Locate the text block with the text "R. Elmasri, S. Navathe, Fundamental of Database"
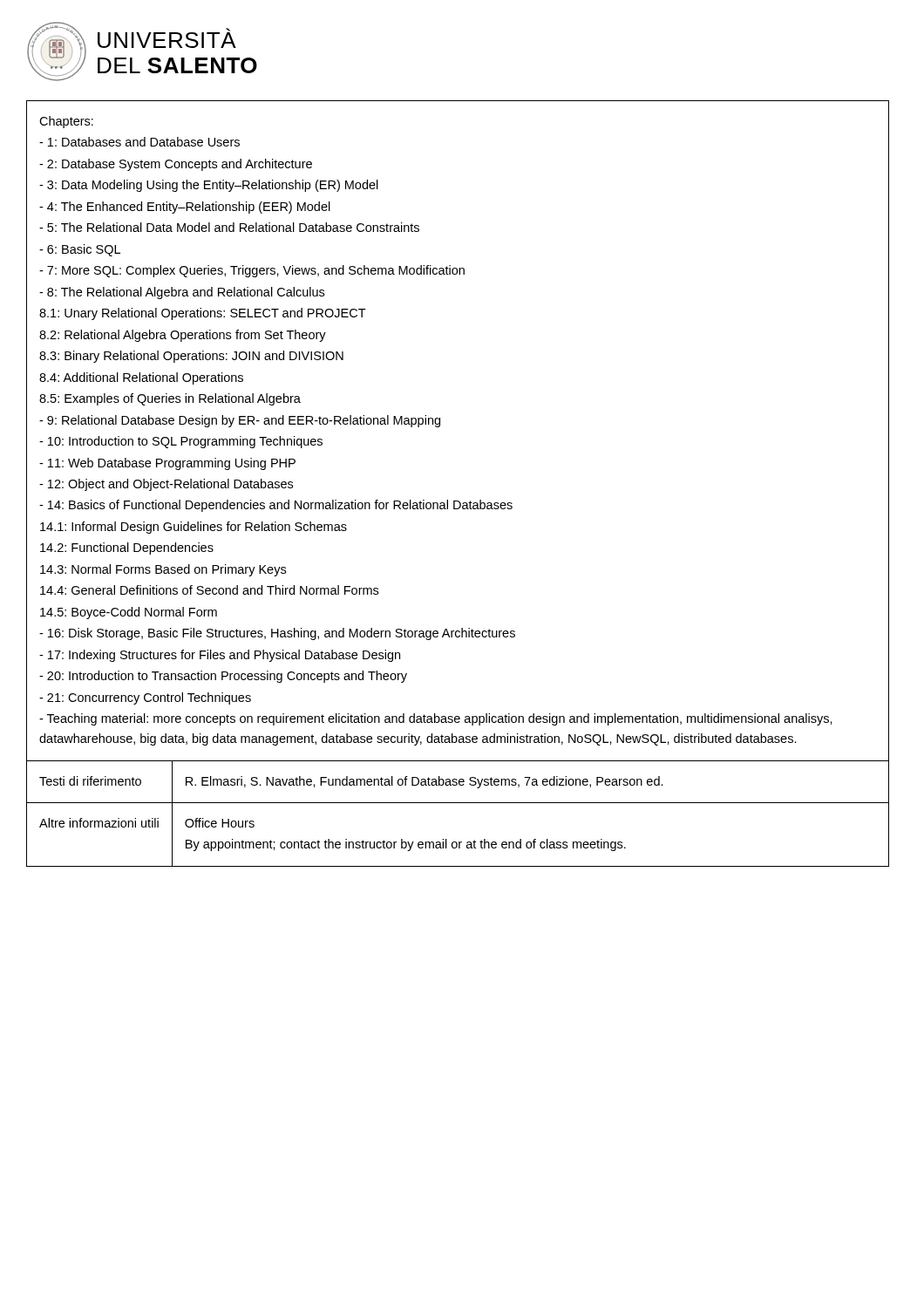 [424, 781]
